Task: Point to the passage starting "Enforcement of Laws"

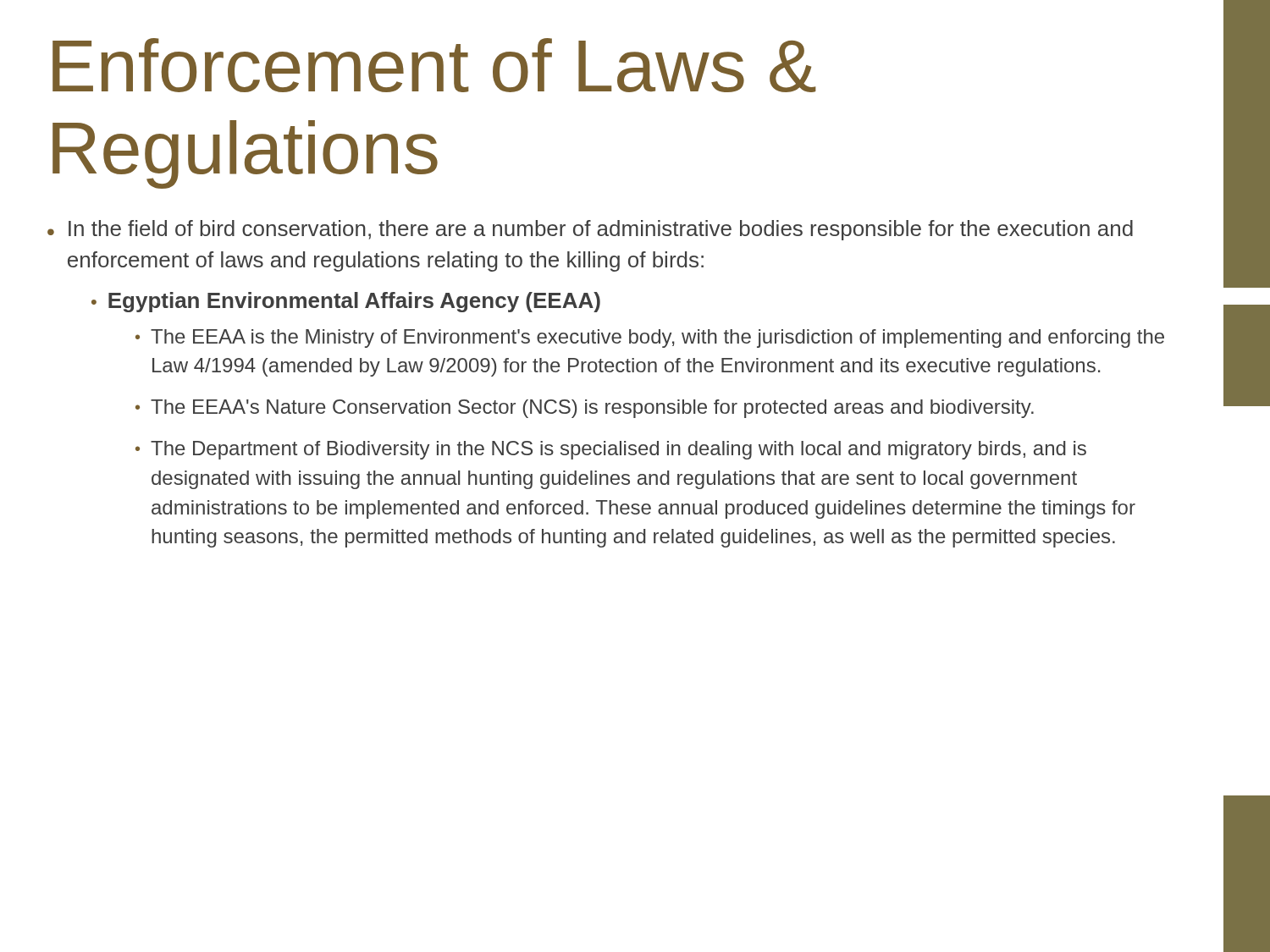Action: coord(614,107)
